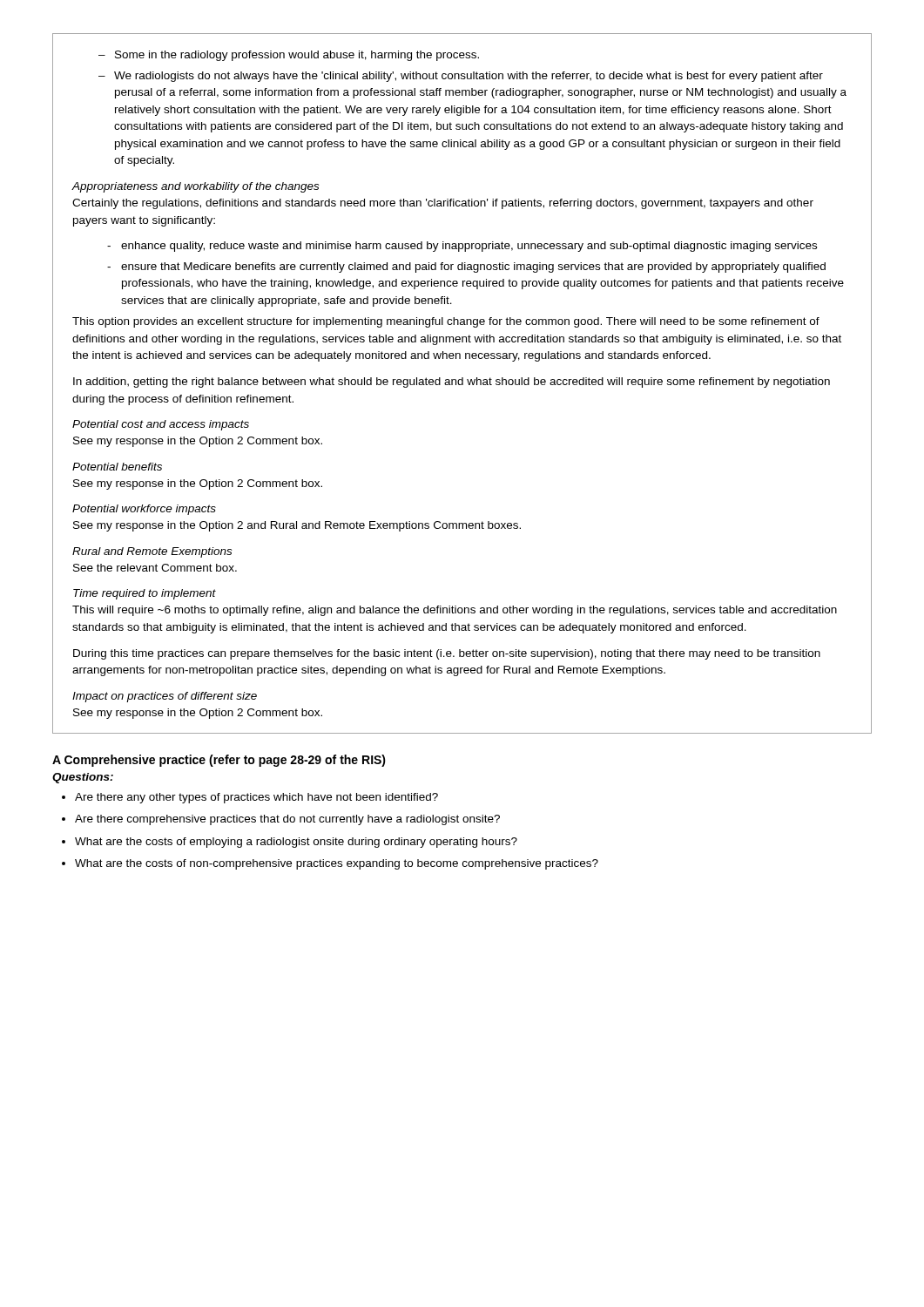Navigate to the passage starting "Are there any other"

tap(250, 798)
